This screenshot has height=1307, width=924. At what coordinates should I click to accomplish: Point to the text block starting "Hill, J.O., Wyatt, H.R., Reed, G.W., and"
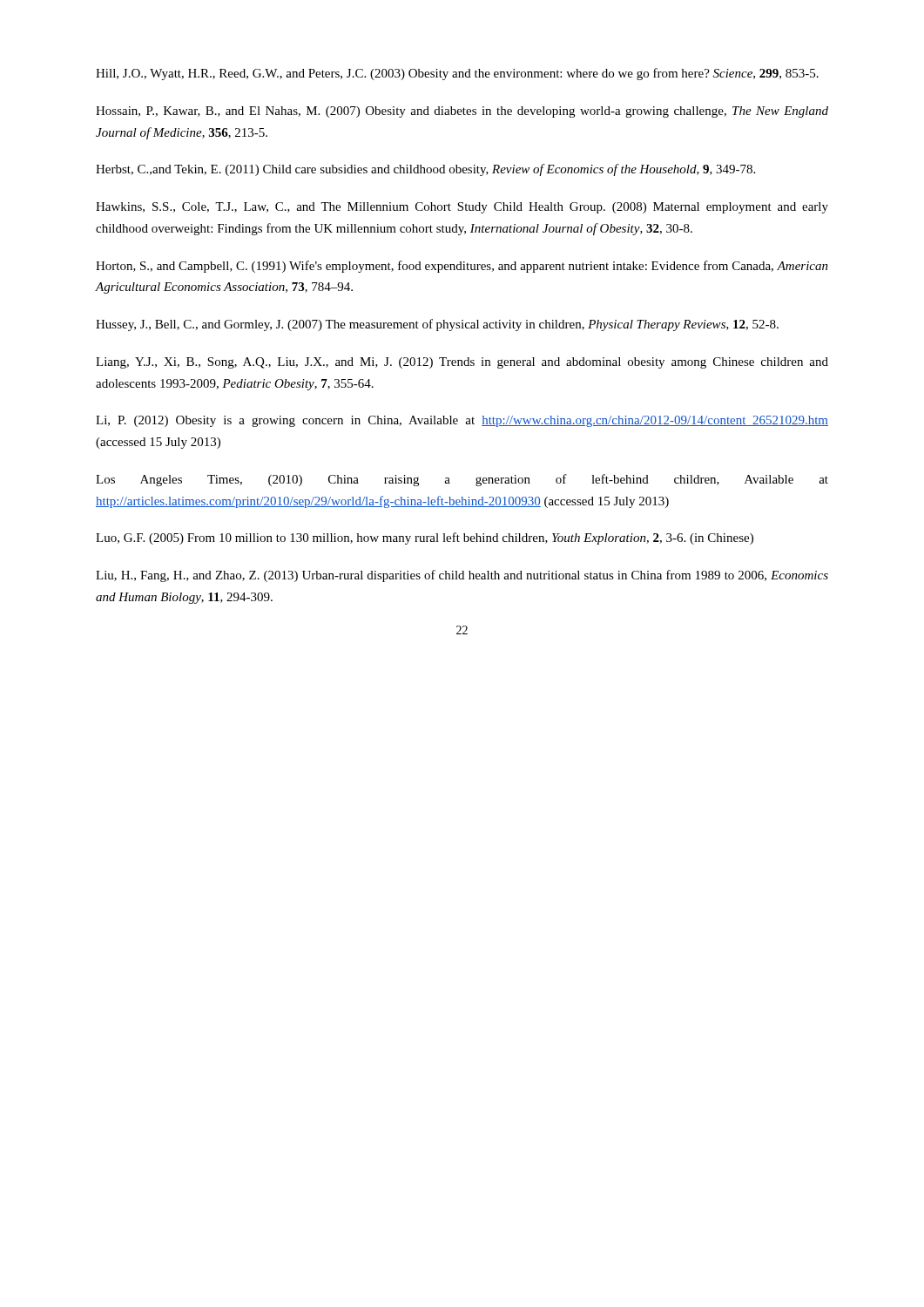pyautogui.click(x=457, y=73)
